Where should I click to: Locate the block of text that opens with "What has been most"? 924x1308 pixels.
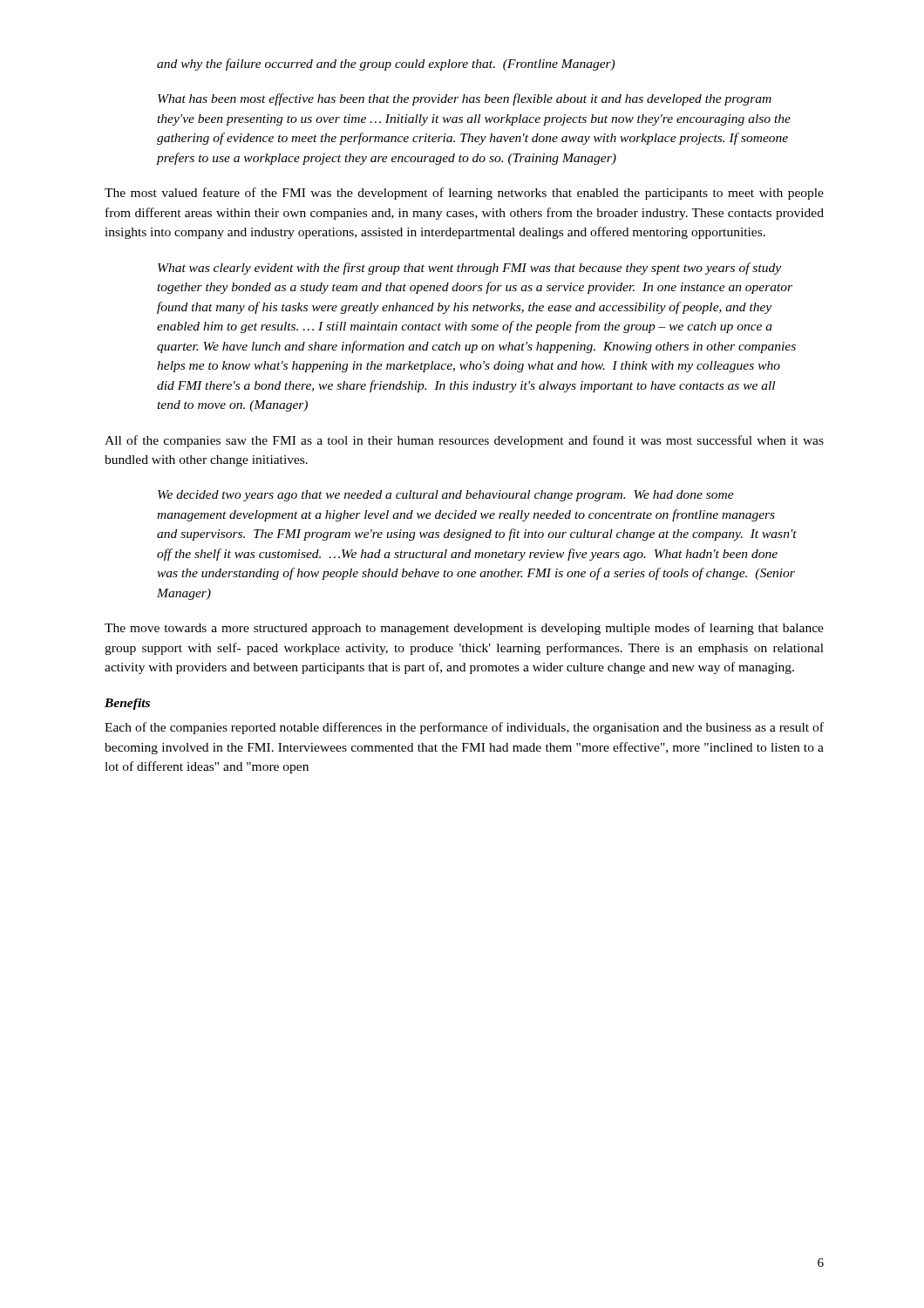[474, 128]
